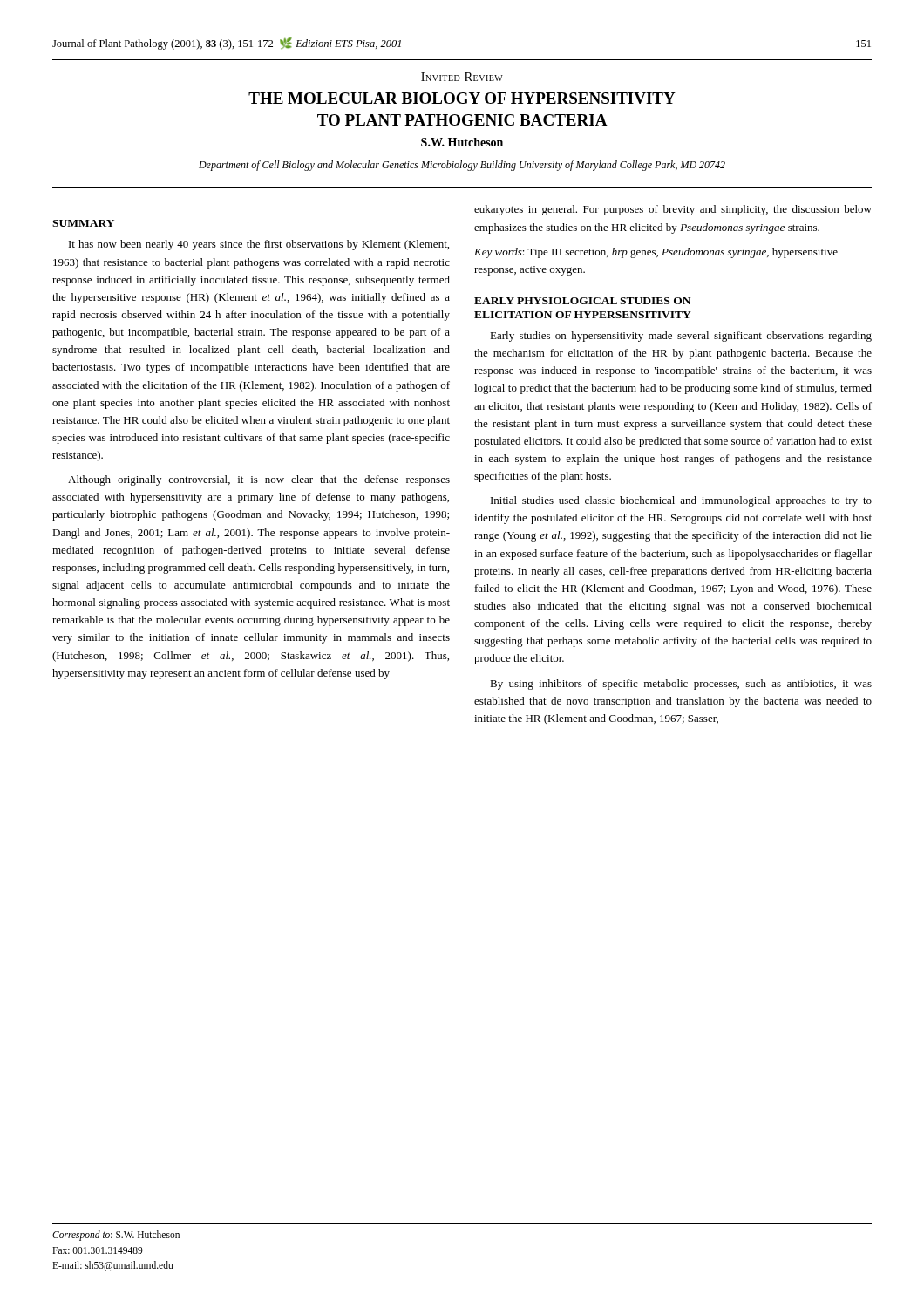Locate the text block starting "eukaryotes in general."

point(673,218)
